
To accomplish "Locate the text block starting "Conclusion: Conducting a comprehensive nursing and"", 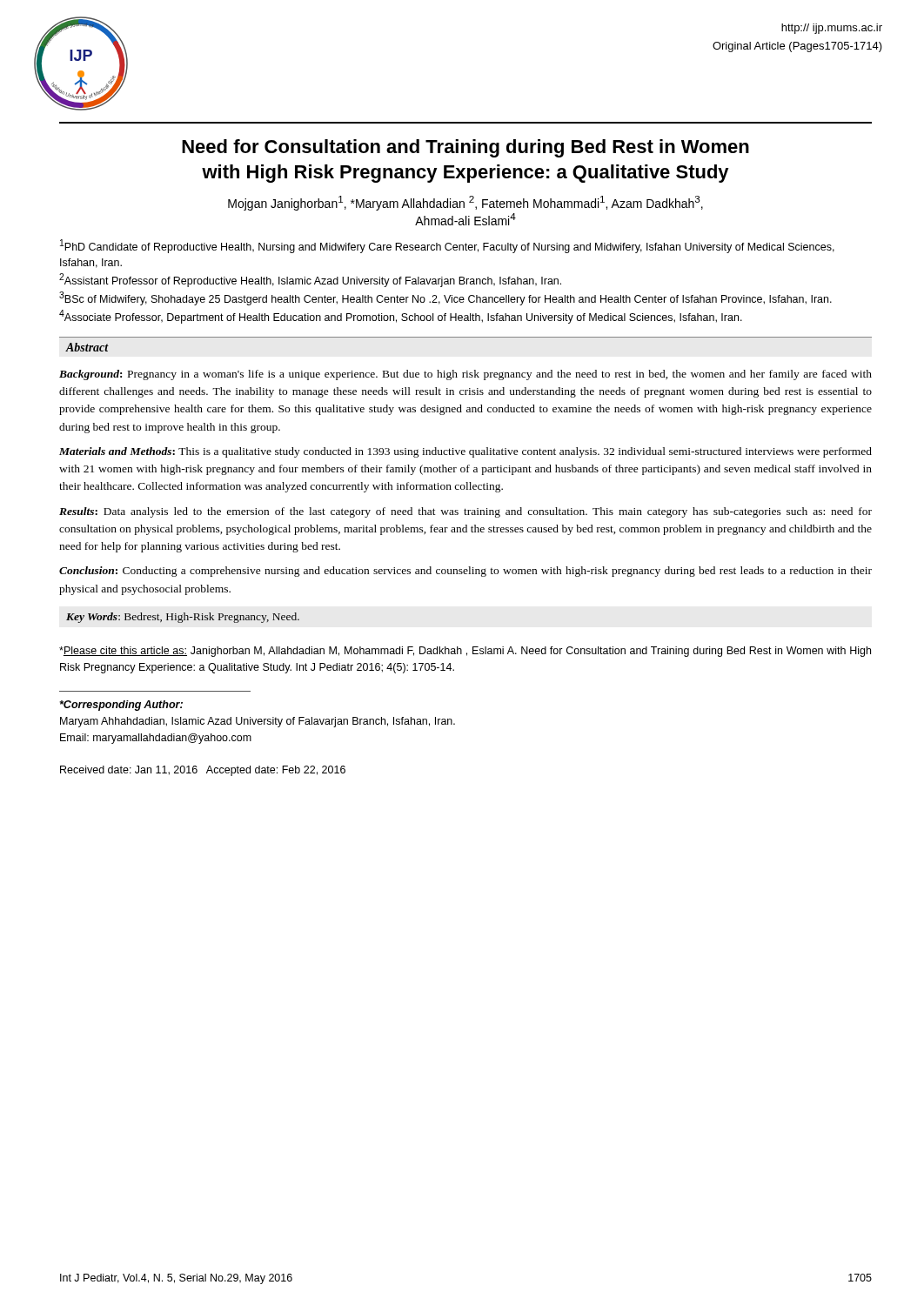I will (465, 579).
